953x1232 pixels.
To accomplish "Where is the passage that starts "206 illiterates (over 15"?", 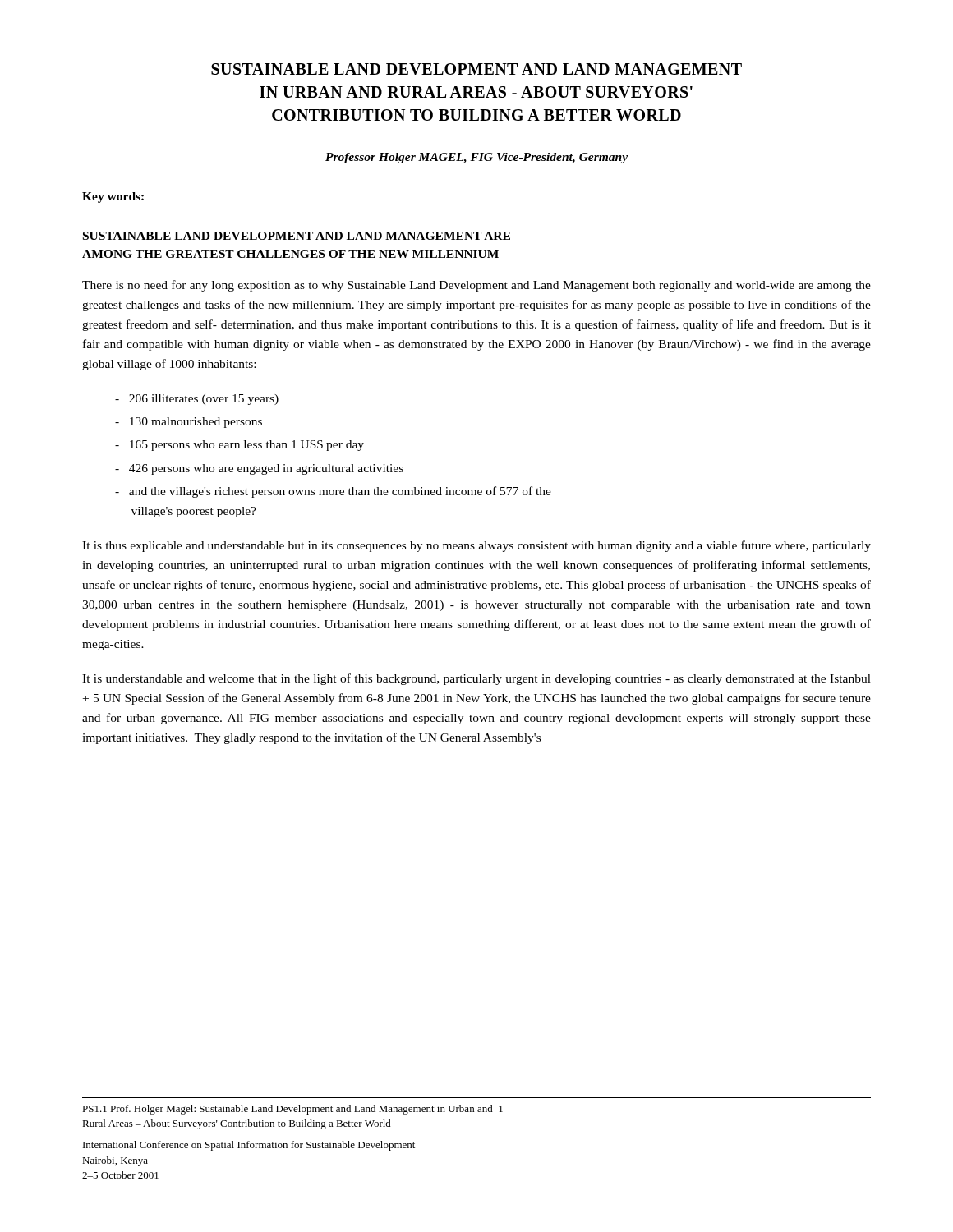I will tap(197, 398).
